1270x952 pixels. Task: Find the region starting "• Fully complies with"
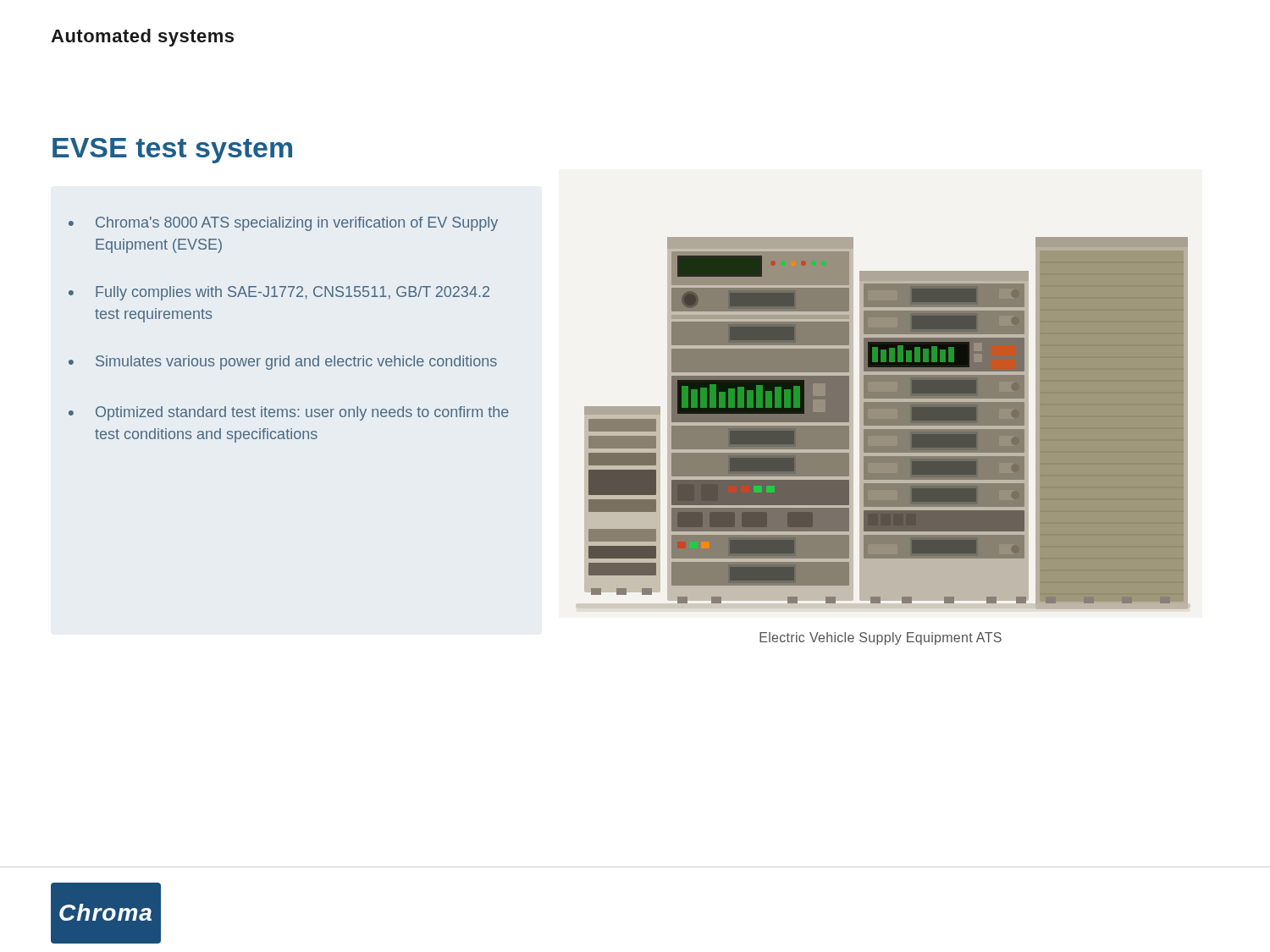[292, 303]
